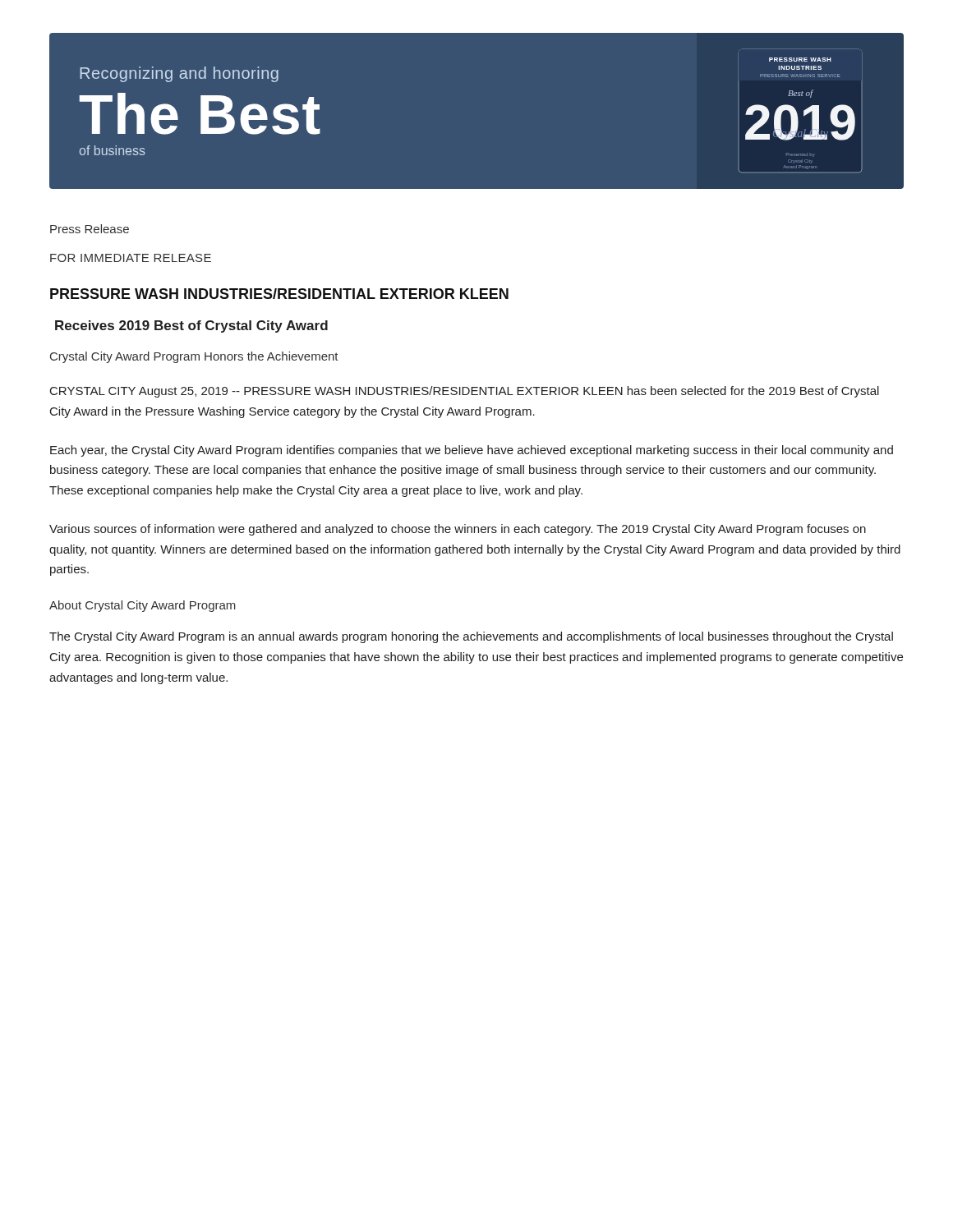Navigate to the passage starting "Crystal City Award Program Honors the Achievement"
Image resolution: width=953 pixels, height=1232 pixels.
tap(194, 356)
